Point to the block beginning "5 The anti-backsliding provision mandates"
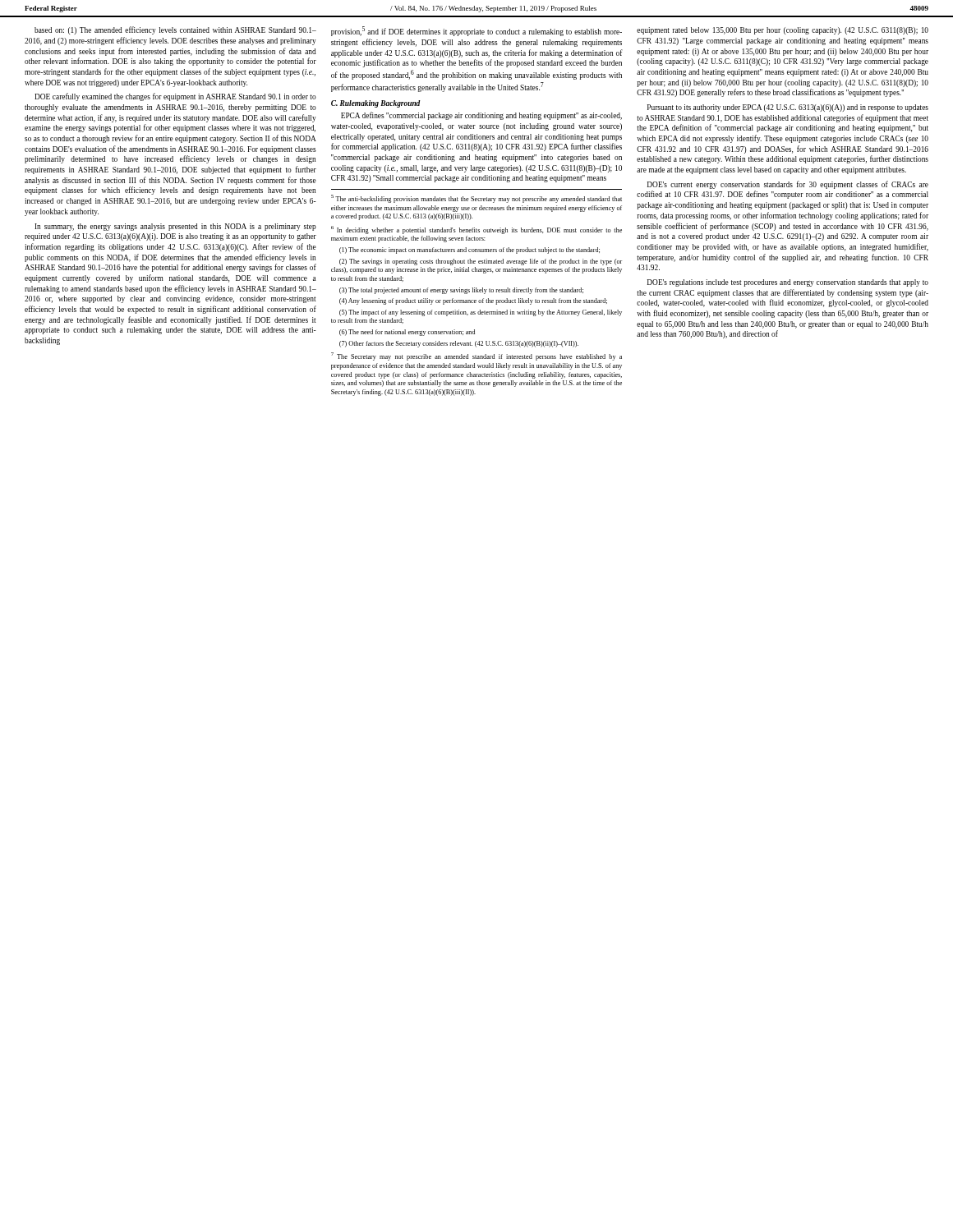The image size is (953, 1232). coord(476,207)
